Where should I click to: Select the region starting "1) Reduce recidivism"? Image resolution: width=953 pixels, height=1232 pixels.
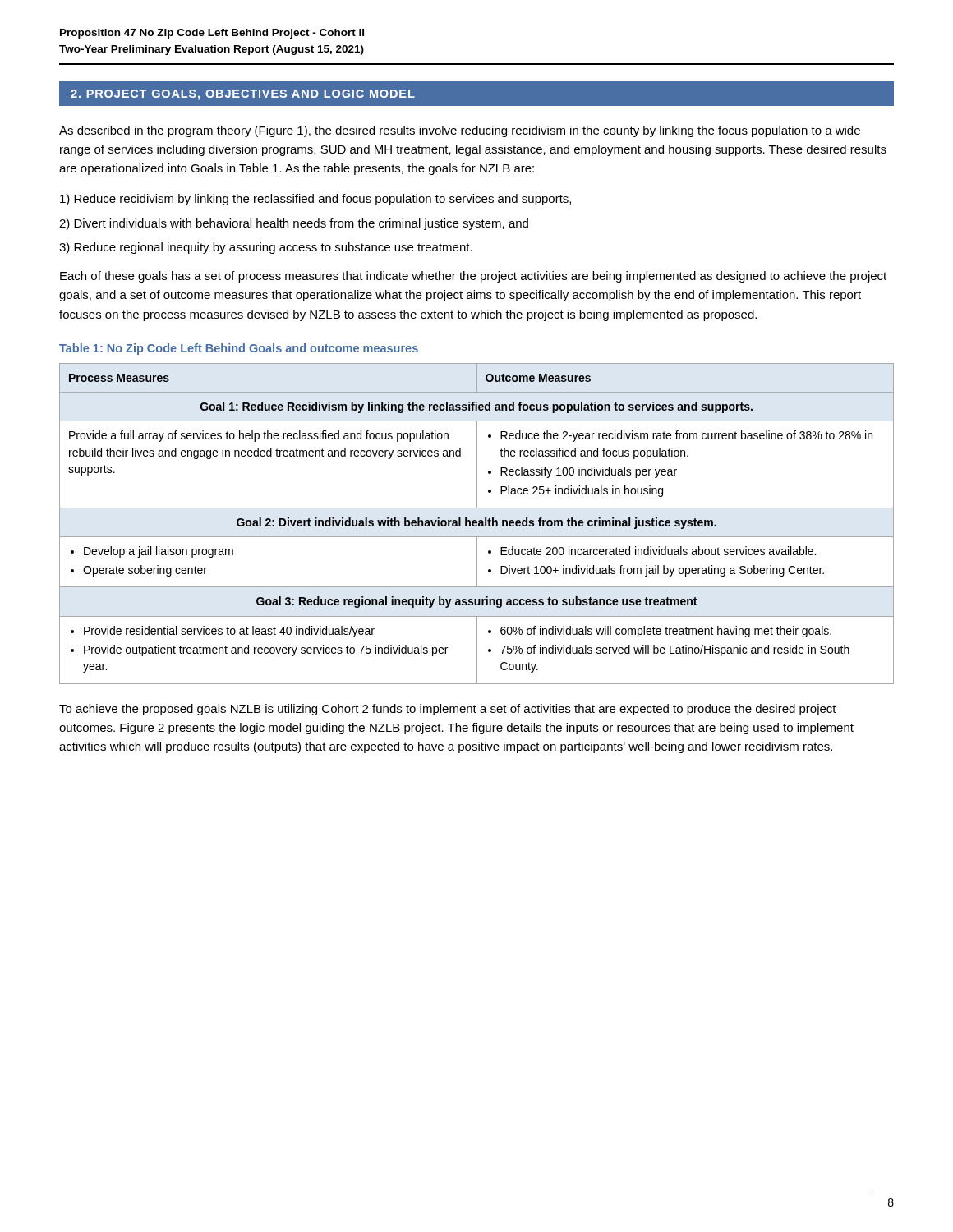coord(316,199)
